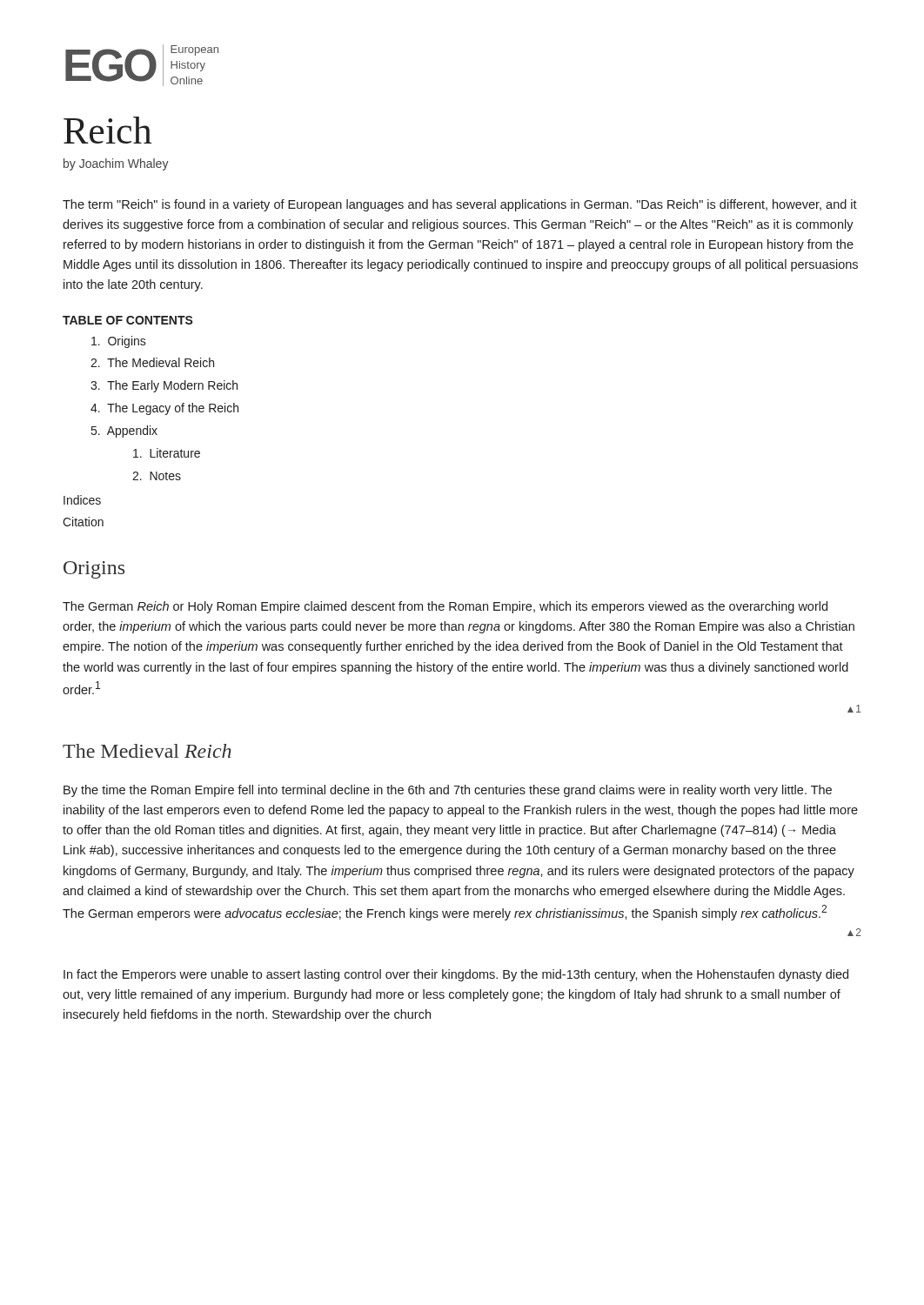Locate the text block that says "In fact the Emperors were unable to assert"

point(462,995)
